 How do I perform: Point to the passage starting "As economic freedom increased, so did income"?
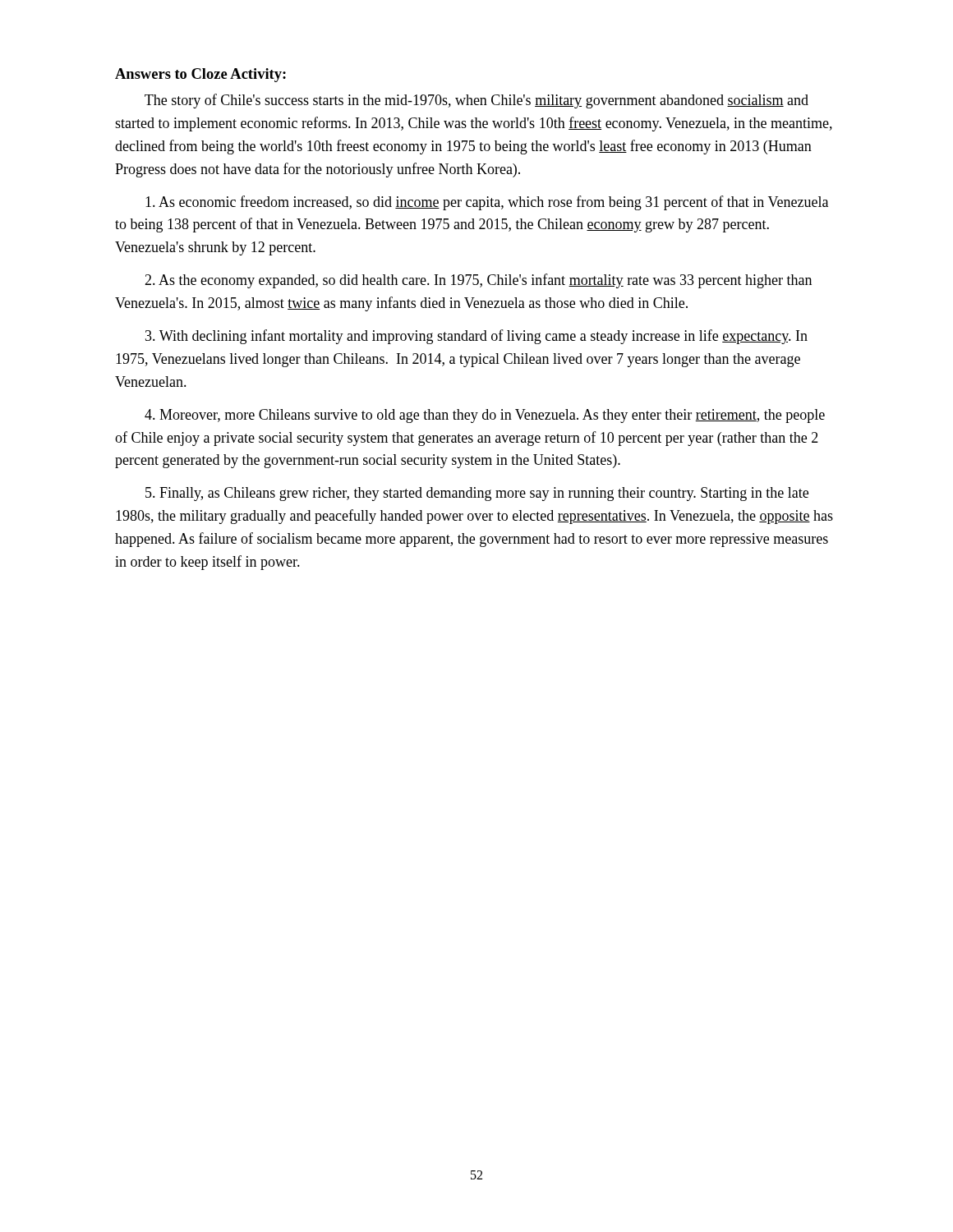tap(472, 225)
